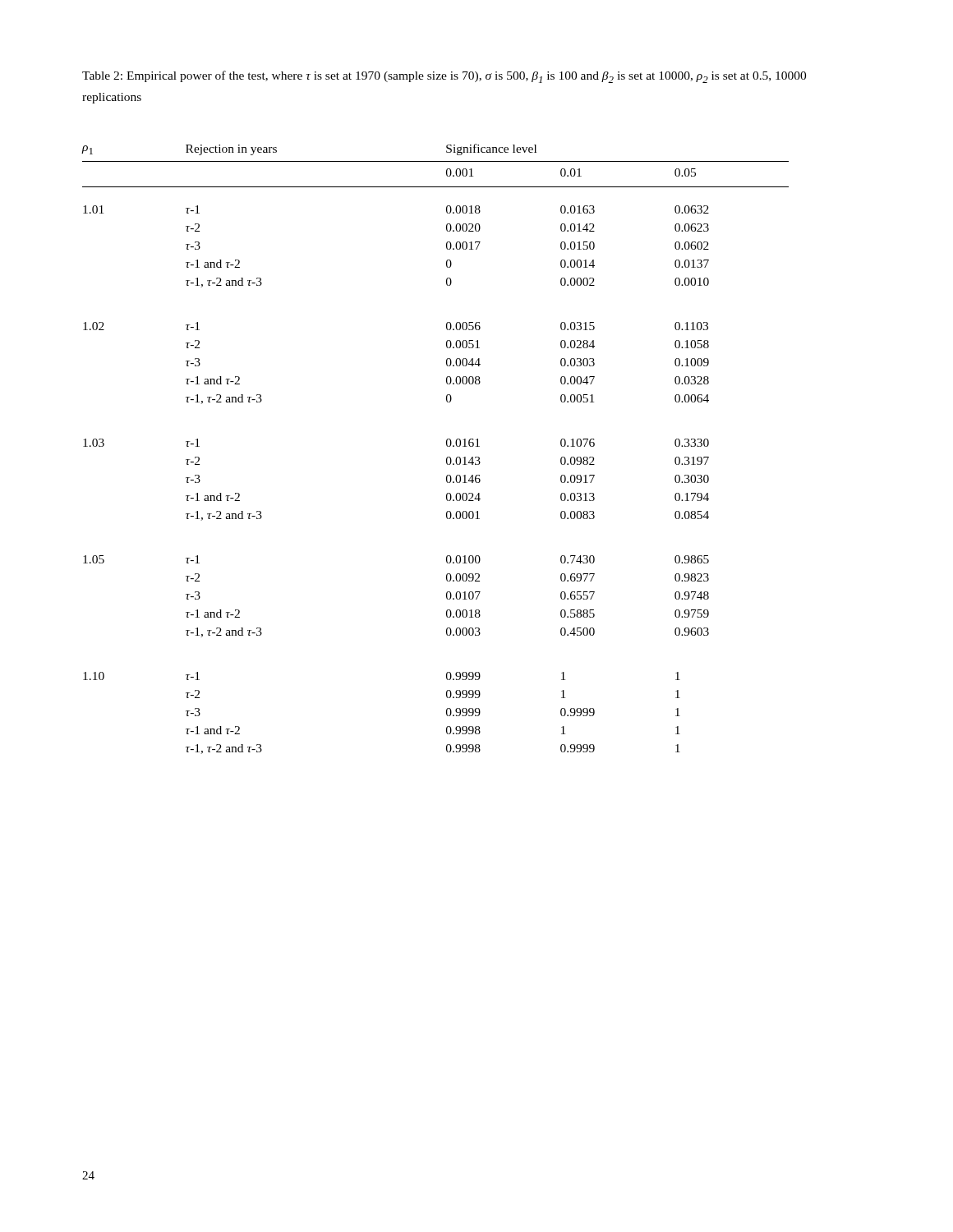Navigate to the text block starting "Table 2: Empirical power of the test,"
Screen dimensions: 1232x953
(444, 86)
